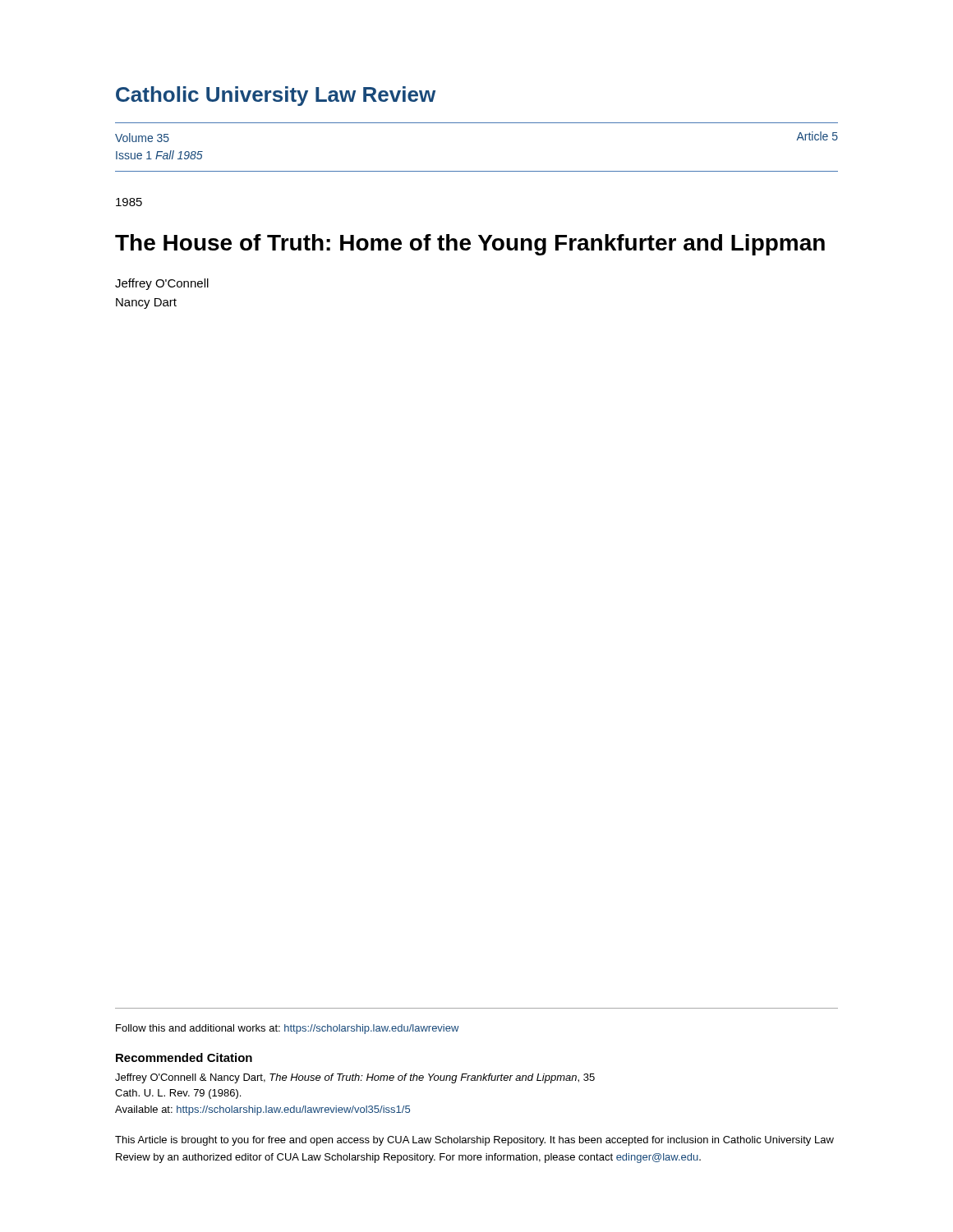Select the passage starting "Catholic University Law Review"

tap(276, 96)
